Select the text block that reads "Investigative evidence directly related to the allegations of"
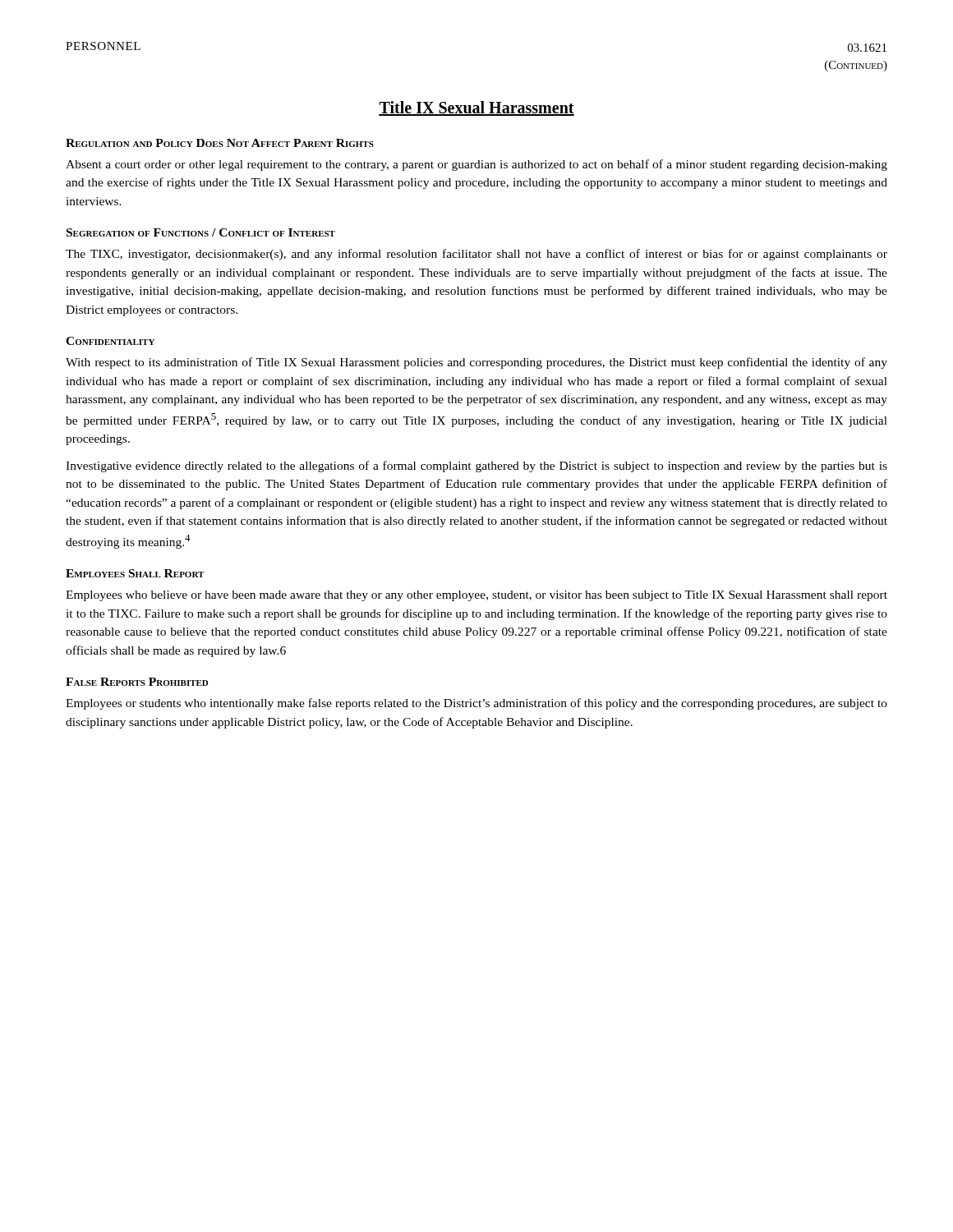953x1232 pixels. 476,503
